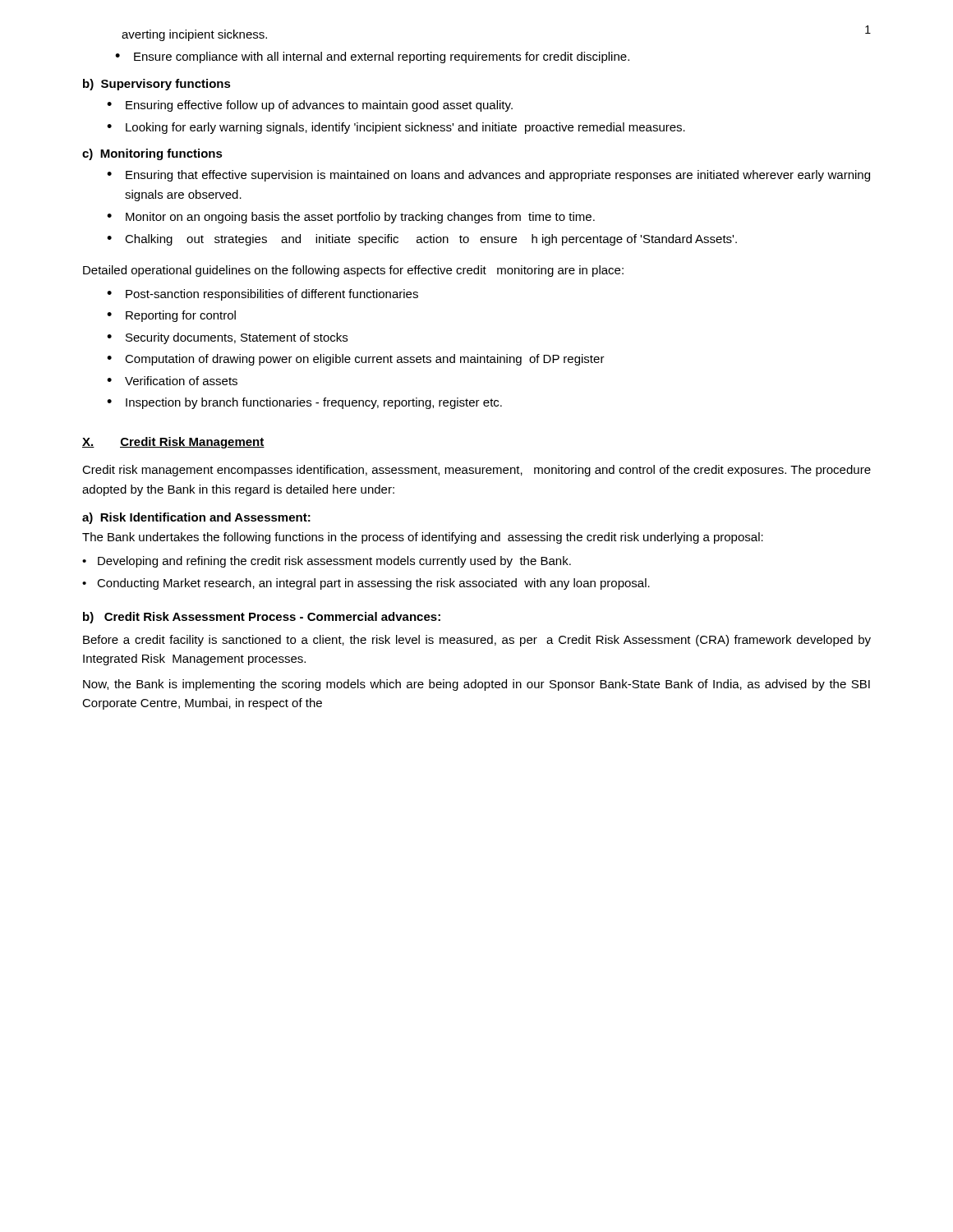953x1232 pixels.
Task: Locate the text block starting "• Computation of drawing power on eligible"
Action: [x=489, y=359]
